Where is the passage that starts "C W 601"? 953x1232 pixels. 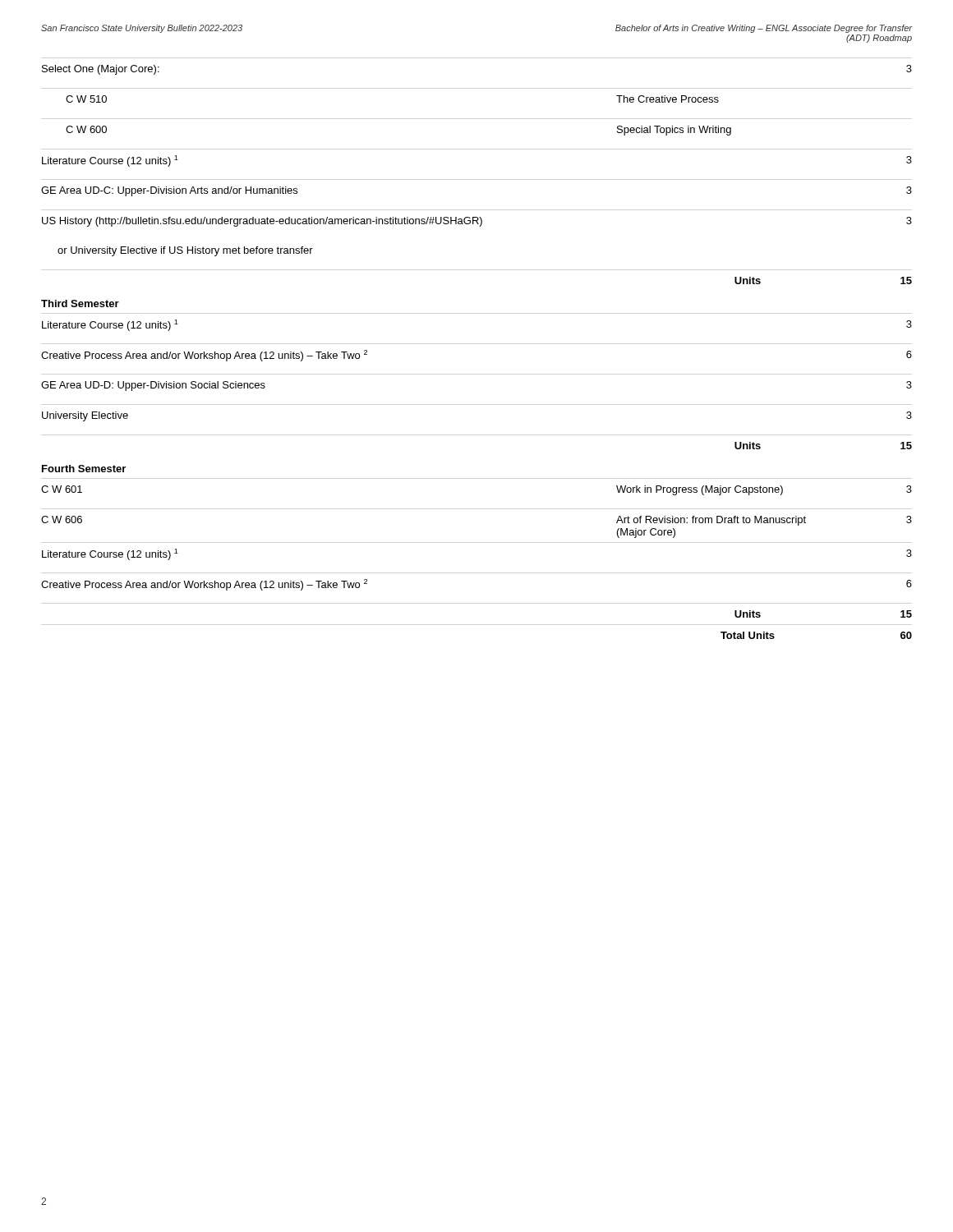click(56, 489)
